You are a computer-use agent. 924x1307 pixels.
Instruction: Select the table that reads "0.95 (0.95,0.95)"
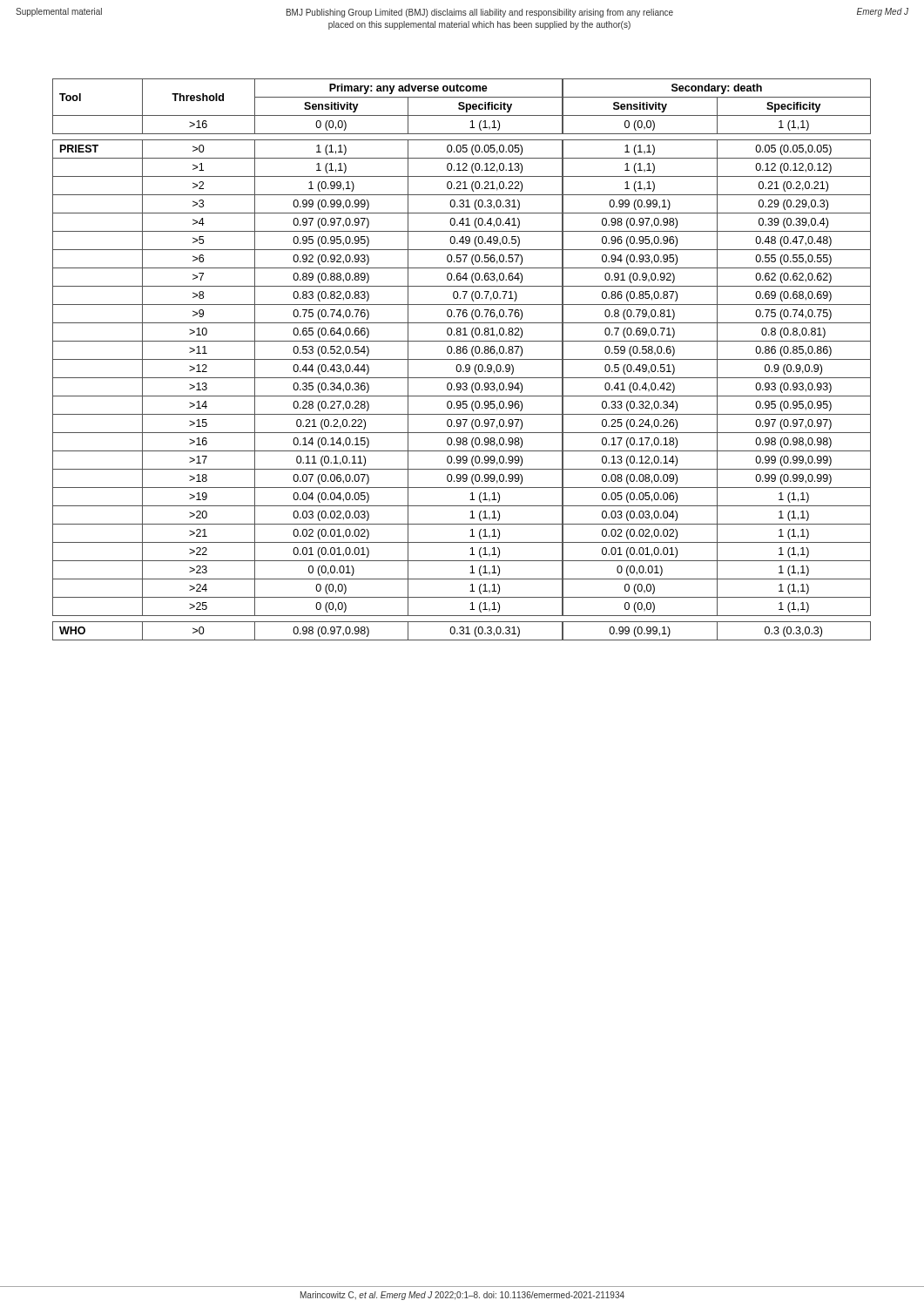462,359
